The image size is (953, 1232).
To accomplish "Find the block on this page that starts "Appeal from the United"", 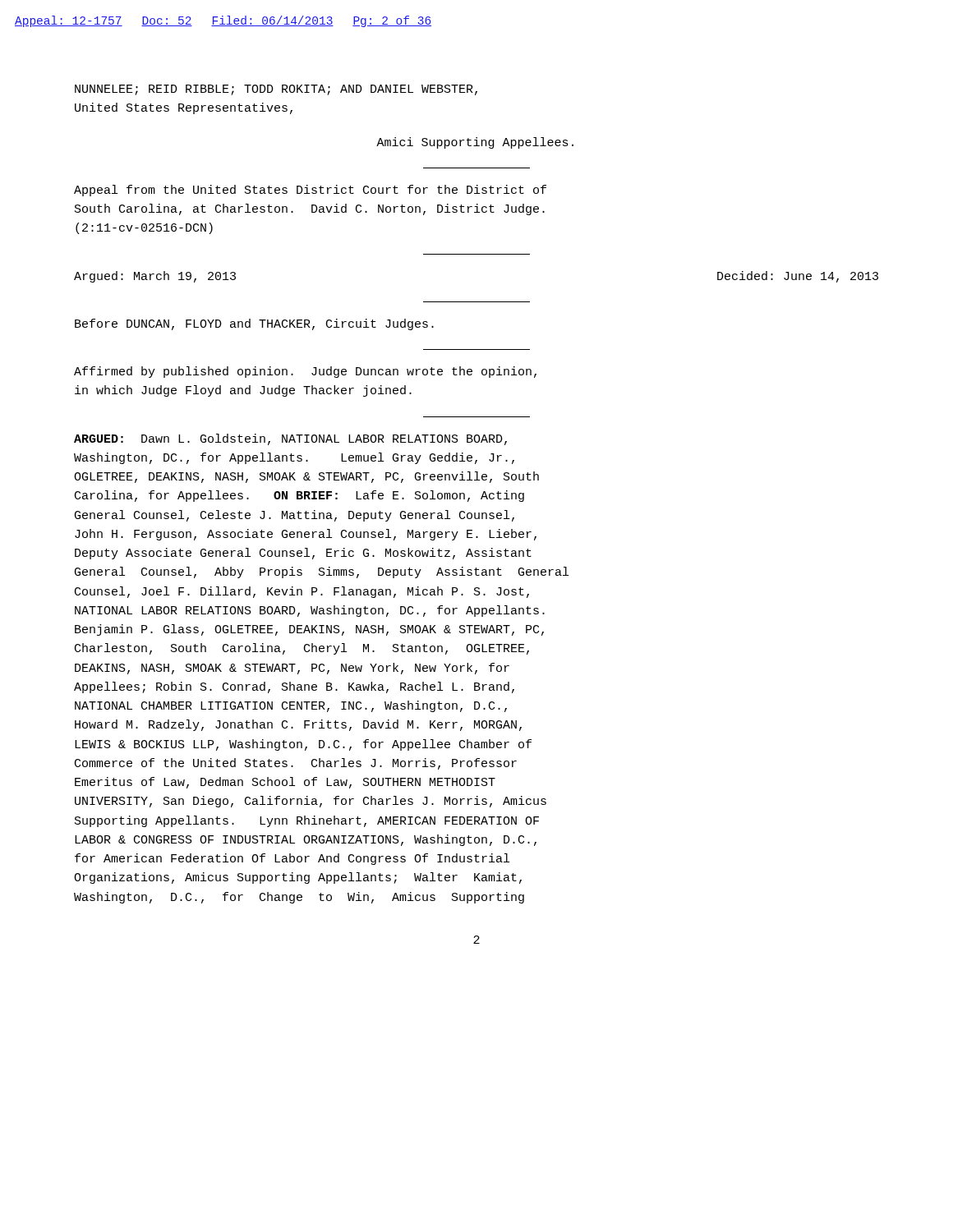I will point(476,210).
